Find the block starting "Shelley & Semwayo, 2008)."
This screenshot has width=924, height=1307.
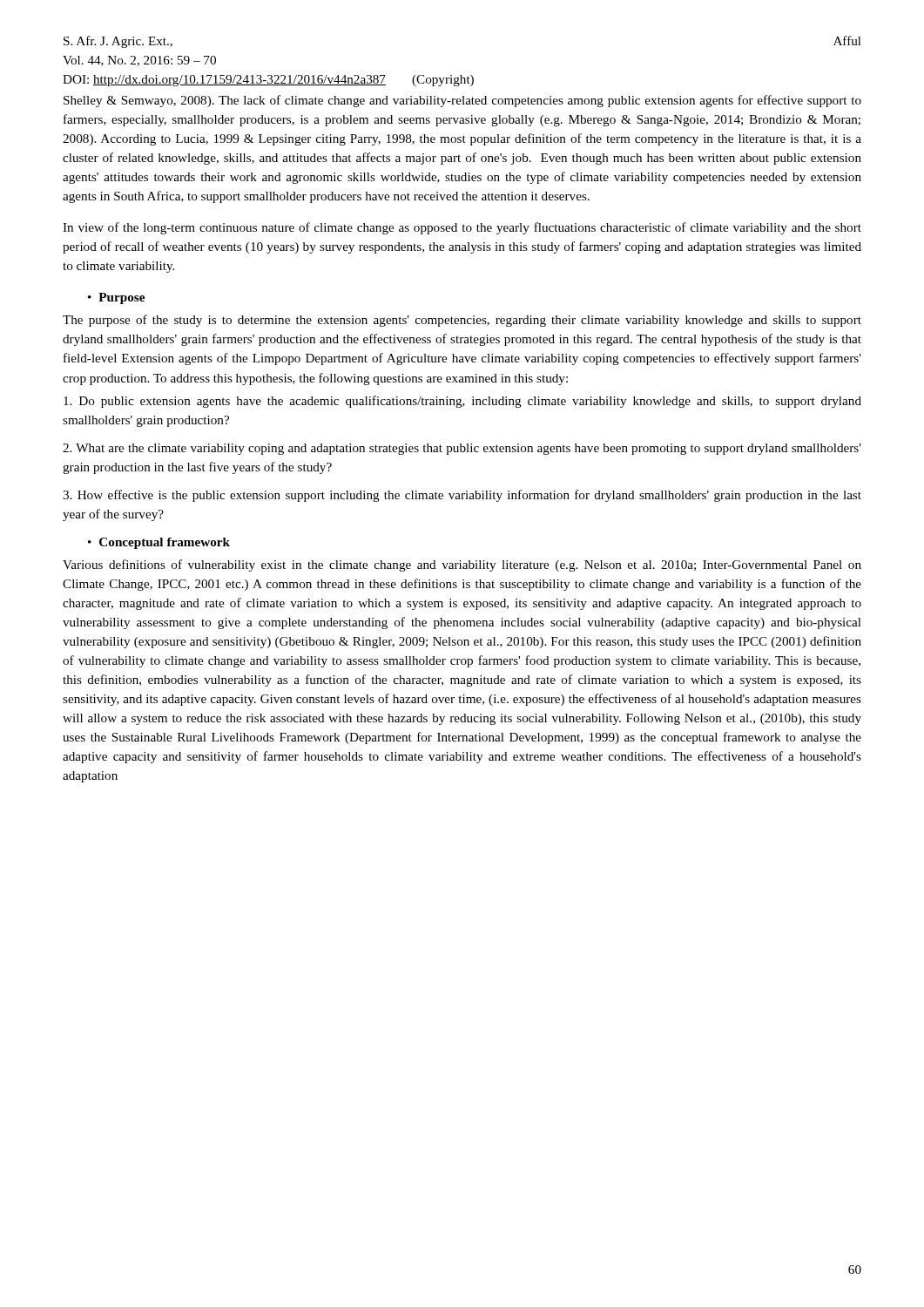pos(462,148)
